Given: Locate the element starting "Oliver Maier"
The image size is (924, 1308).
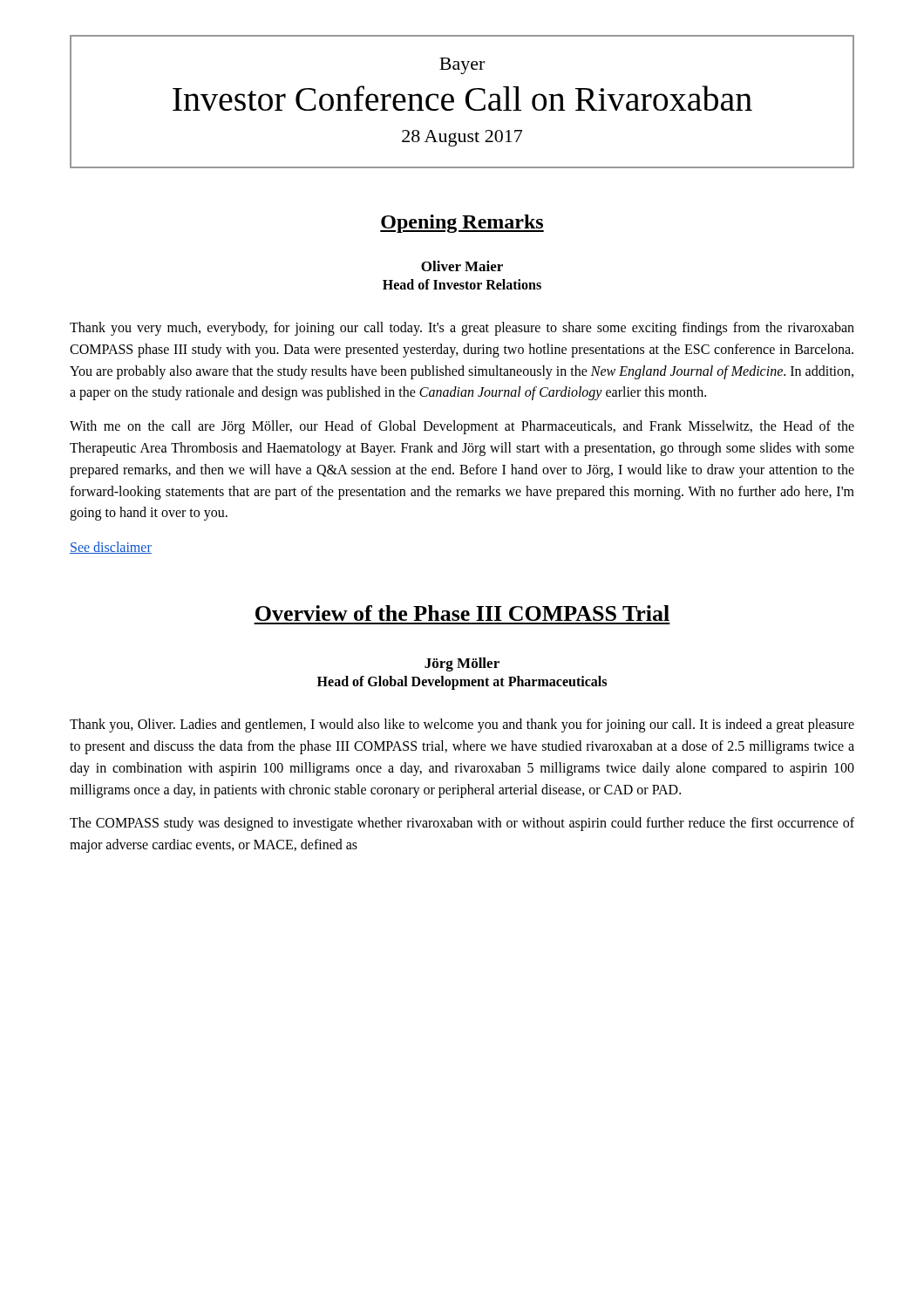Looking at the screenshot, I should pos(462,266).
